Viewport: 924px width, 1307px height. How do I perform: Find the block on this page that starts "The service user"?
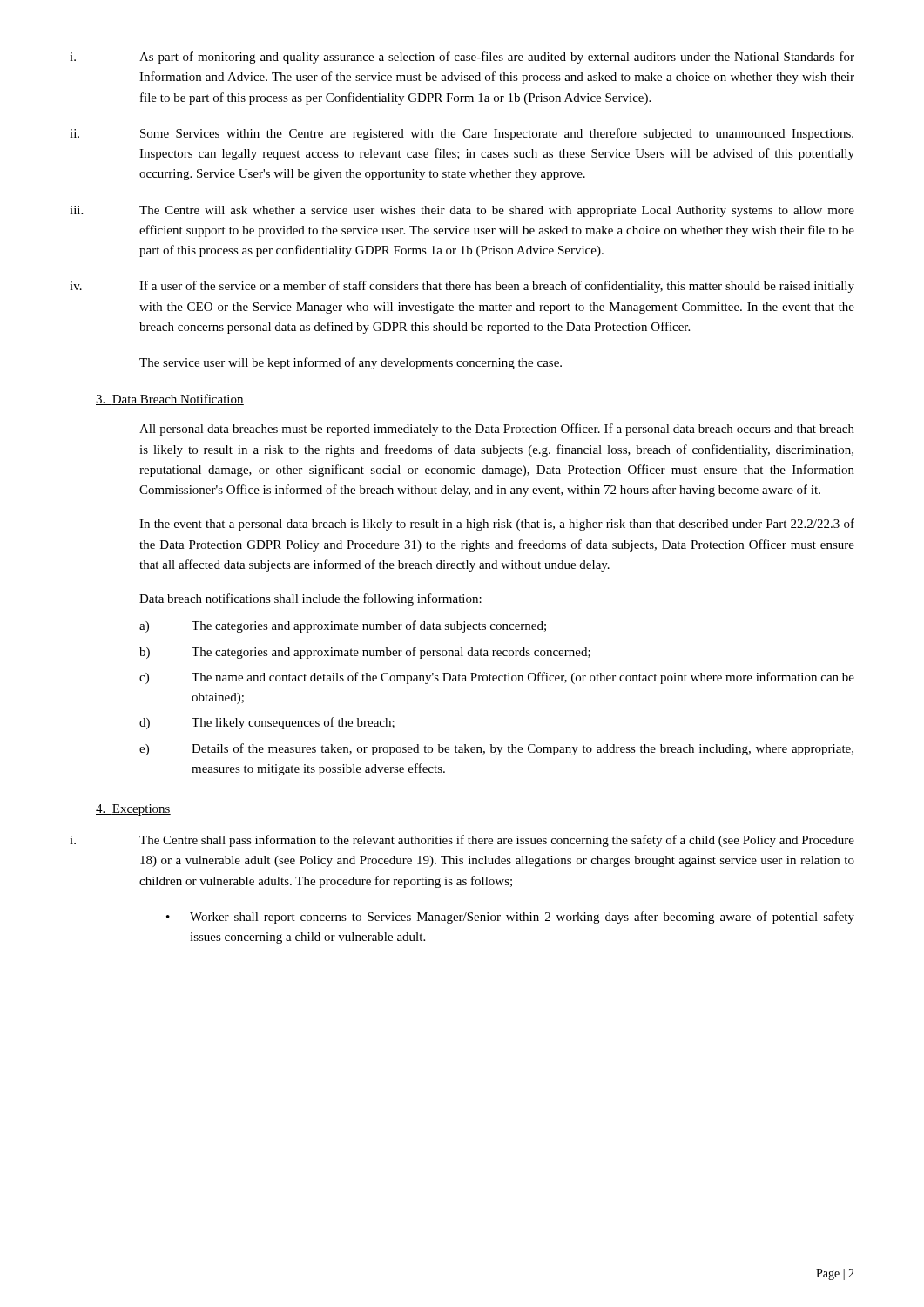click(x=351, y=362)
